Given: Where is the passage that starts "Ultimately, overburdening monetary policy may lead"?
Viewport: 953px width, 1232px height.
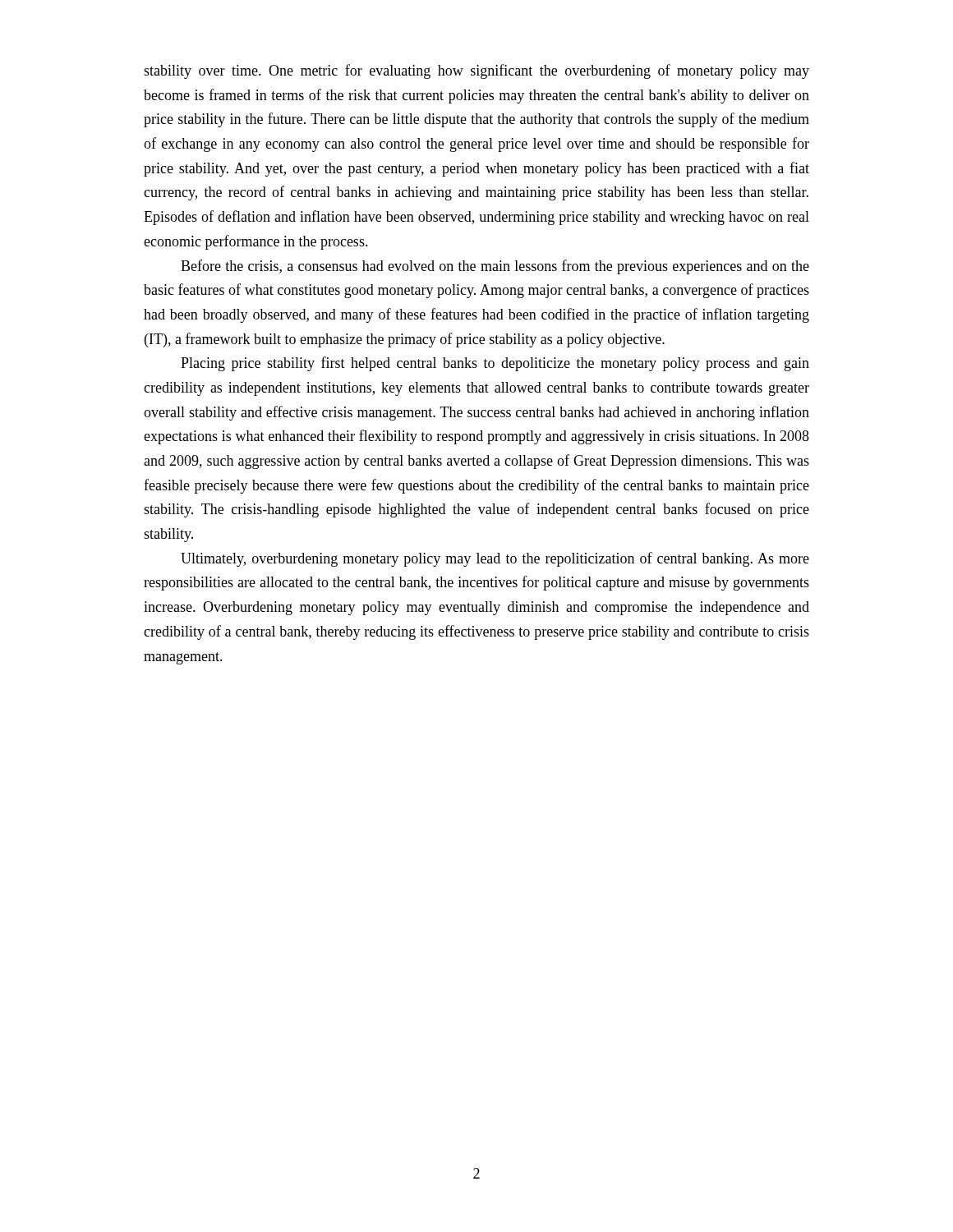Looking at the screenshot, I should tap(476, 608).
